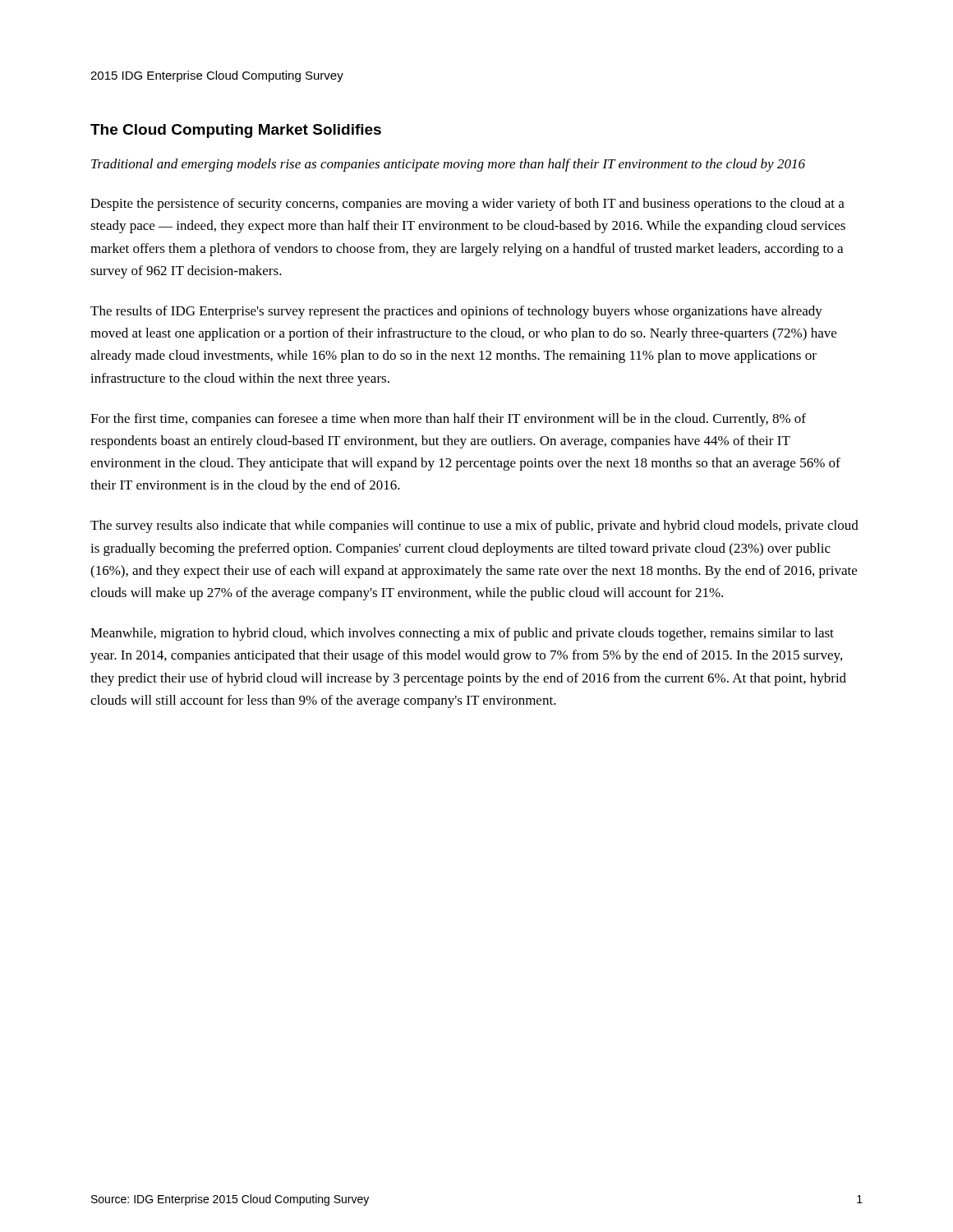Find the passage starting "Traditional and emerging models rise"

click(448, 164)
